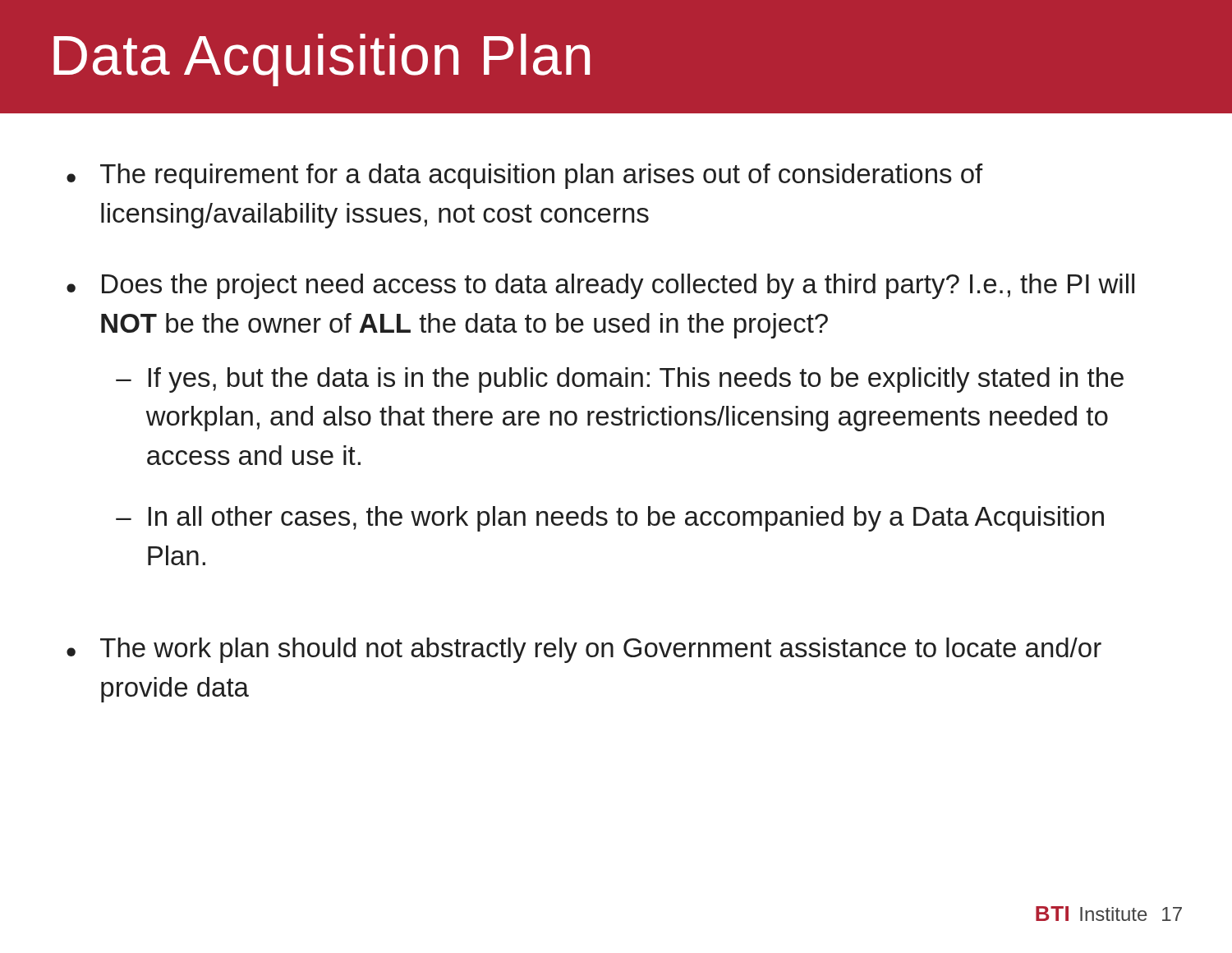Viewport: 1232px width, 953px height.
Task: Locate the title
Action: 616,57
